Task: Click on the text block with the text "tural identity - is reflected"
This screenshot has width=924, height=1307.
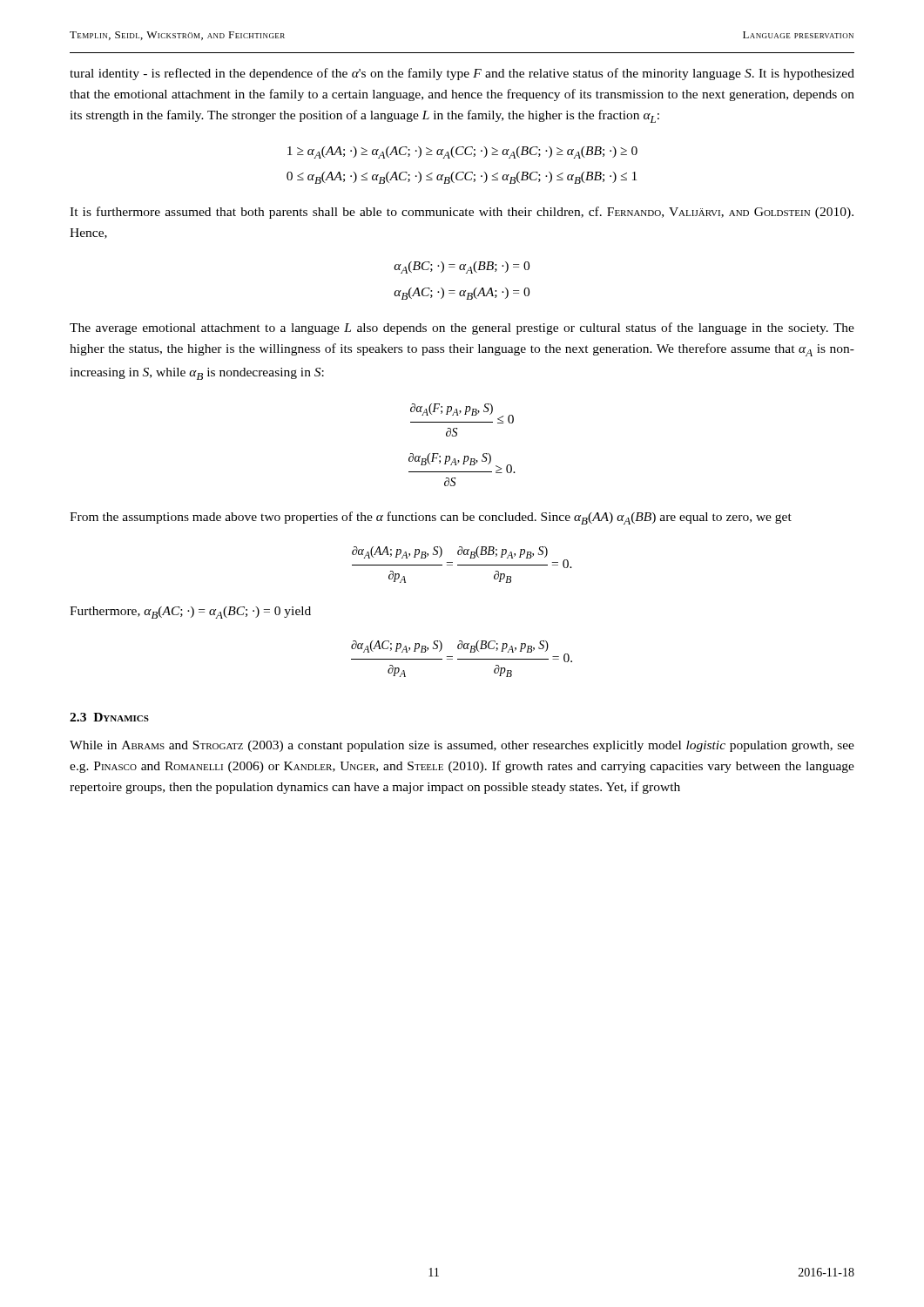Action: [x=462, y=95]
